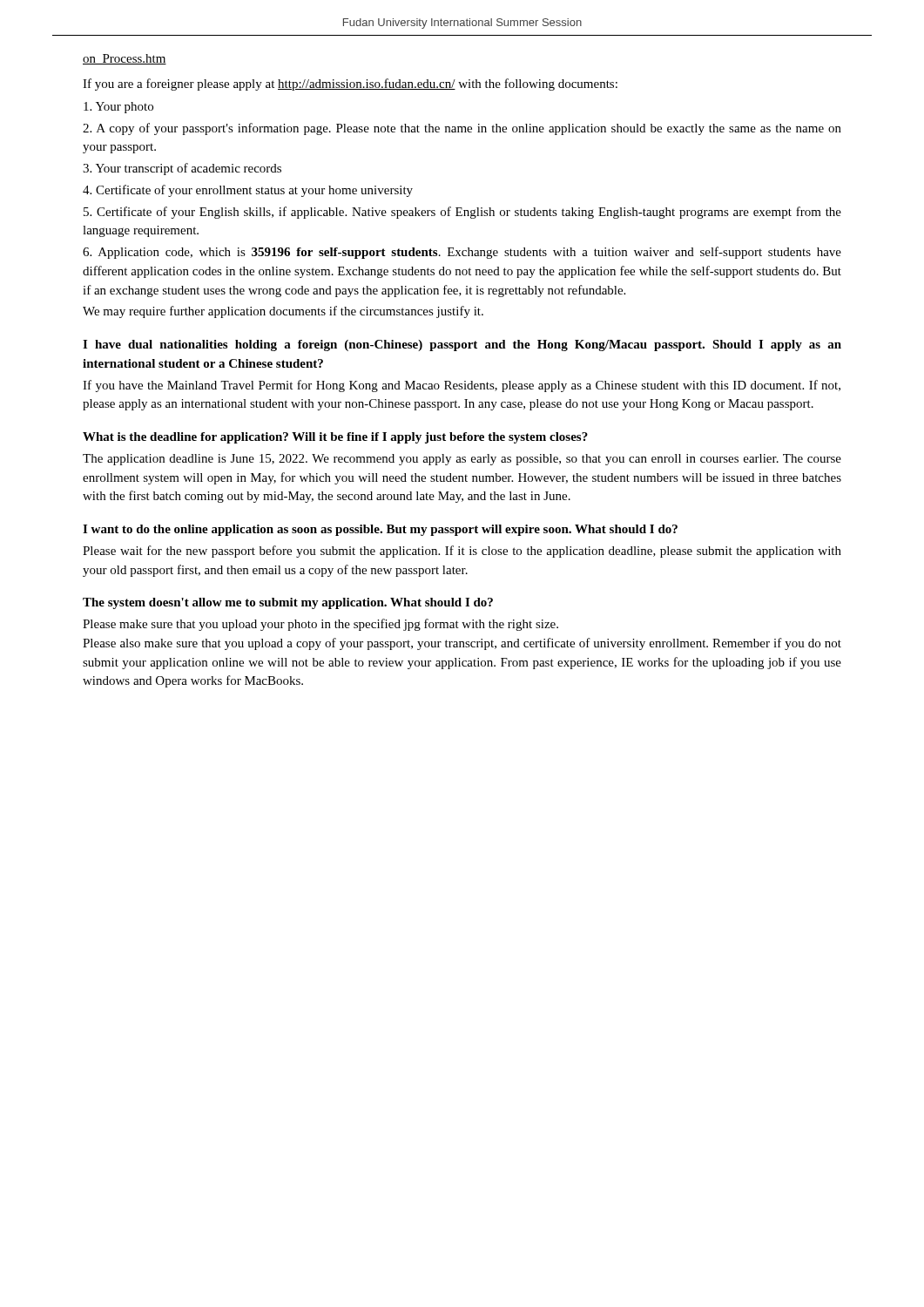Image resolution: width=924 pixels, height=1307 pixels.
Task: Find the block starting "The application deadline is"
Action: (462, 477)
